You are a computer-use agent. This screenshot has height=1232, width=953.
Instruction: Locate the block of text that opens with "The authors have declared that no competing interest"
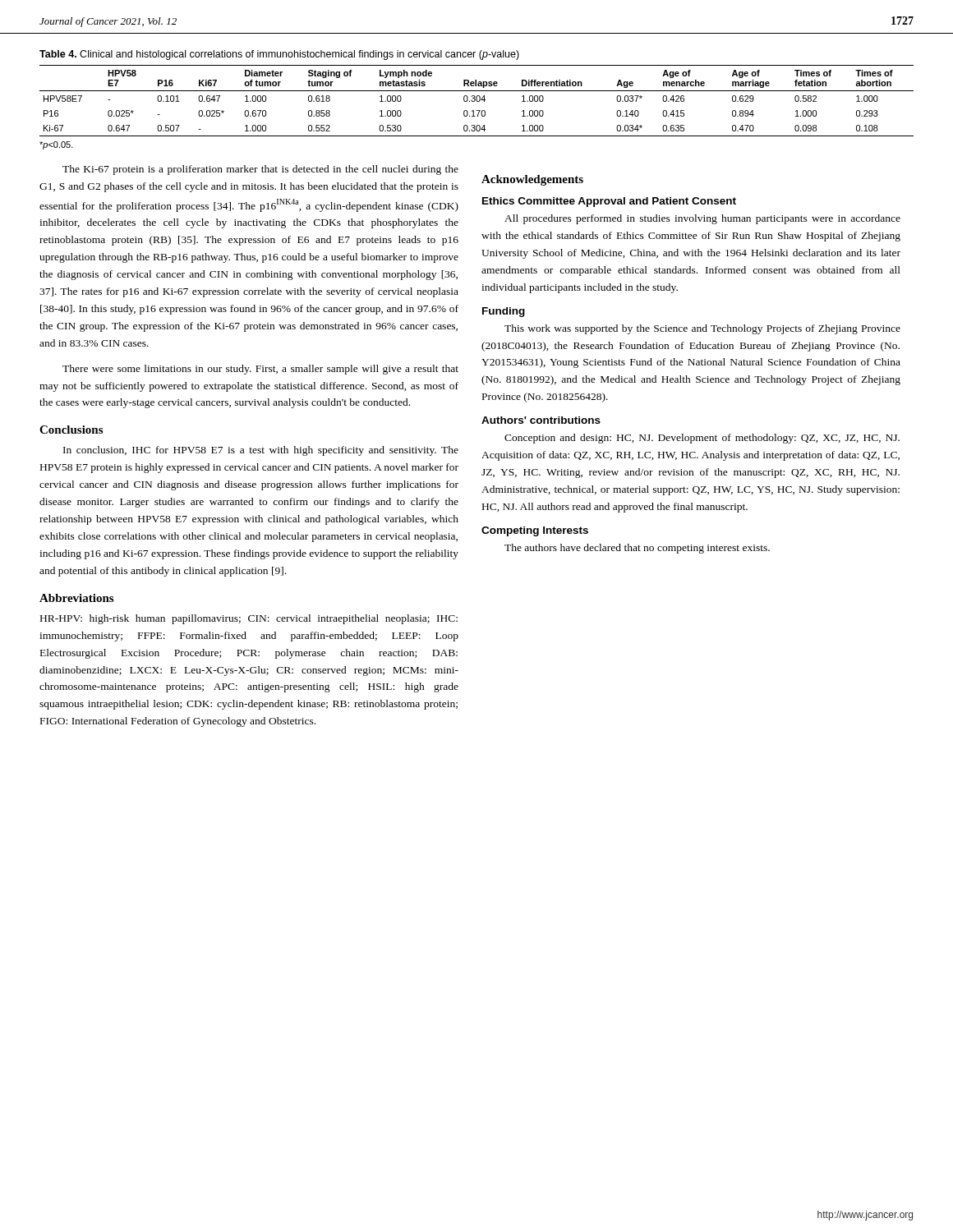click(x=691, y=548)
